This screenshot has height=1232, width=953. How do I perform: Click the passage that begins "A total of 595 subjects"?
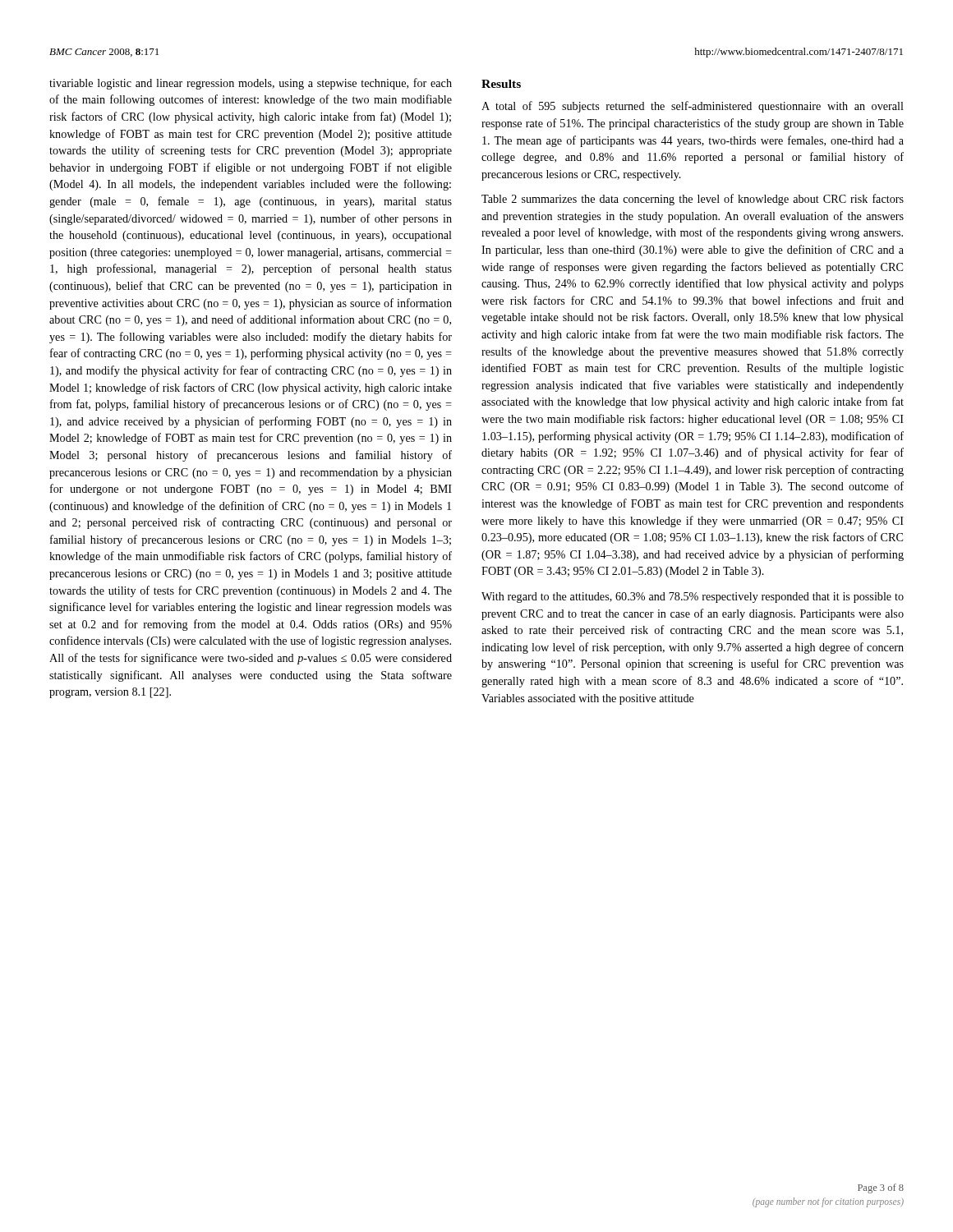693,402
